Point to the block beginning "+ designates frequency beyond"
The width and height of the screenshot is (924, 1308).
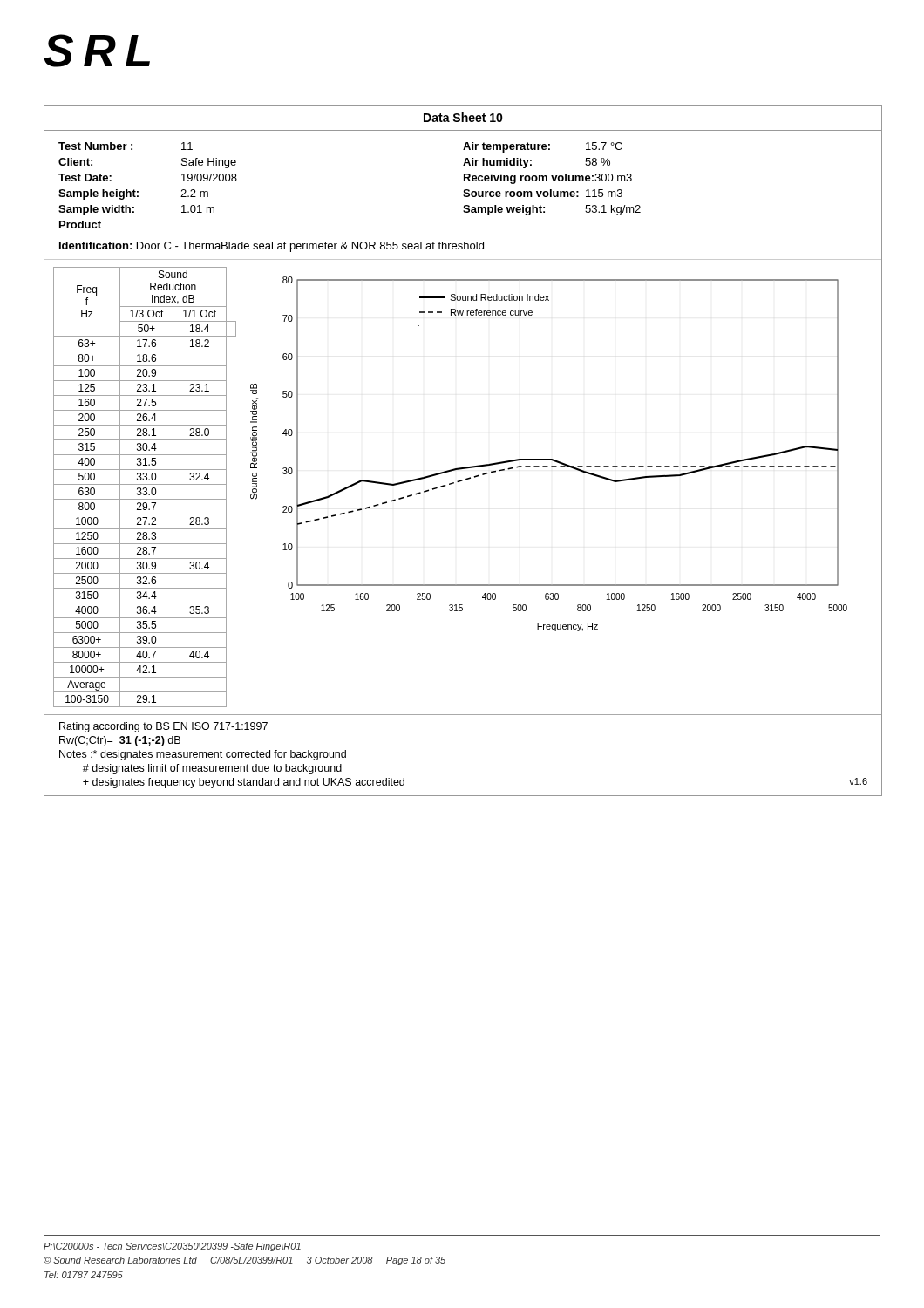tap(245, 783)
